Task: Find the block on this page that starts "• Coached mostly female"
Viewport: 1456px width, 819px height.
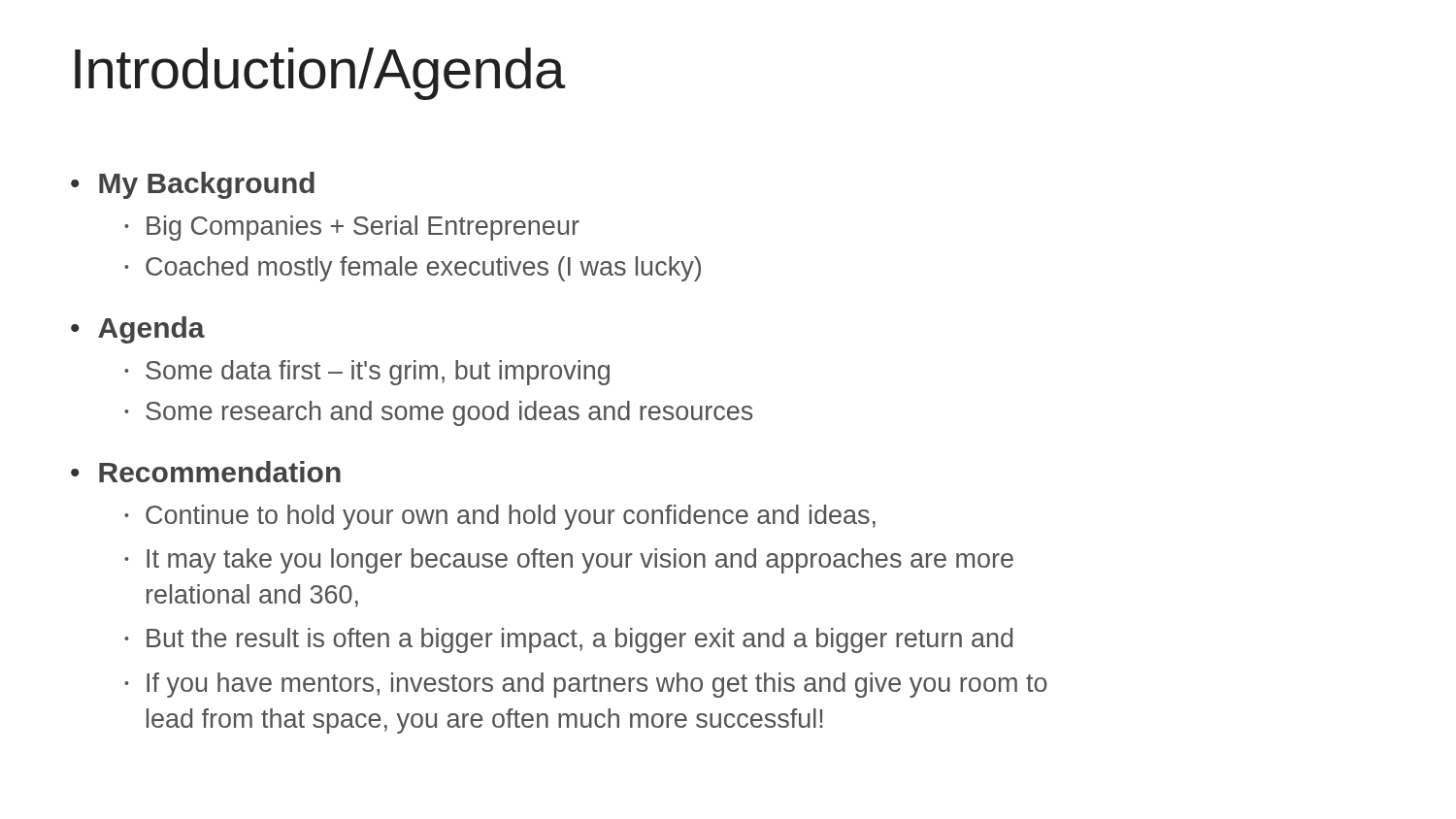Action: pos(413,267)
